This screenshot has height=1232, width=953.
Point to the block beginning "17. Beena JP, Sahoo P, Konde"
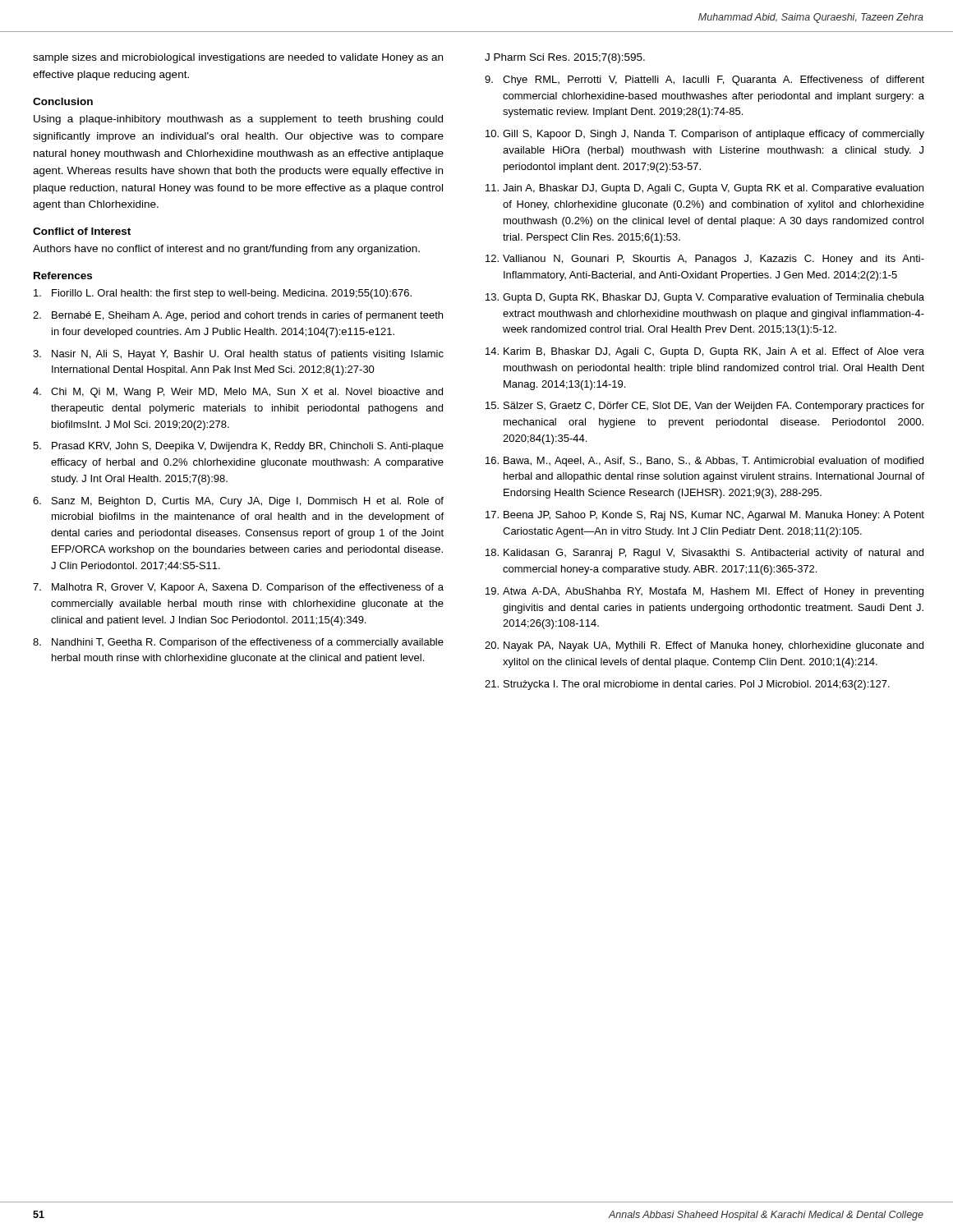704,523
